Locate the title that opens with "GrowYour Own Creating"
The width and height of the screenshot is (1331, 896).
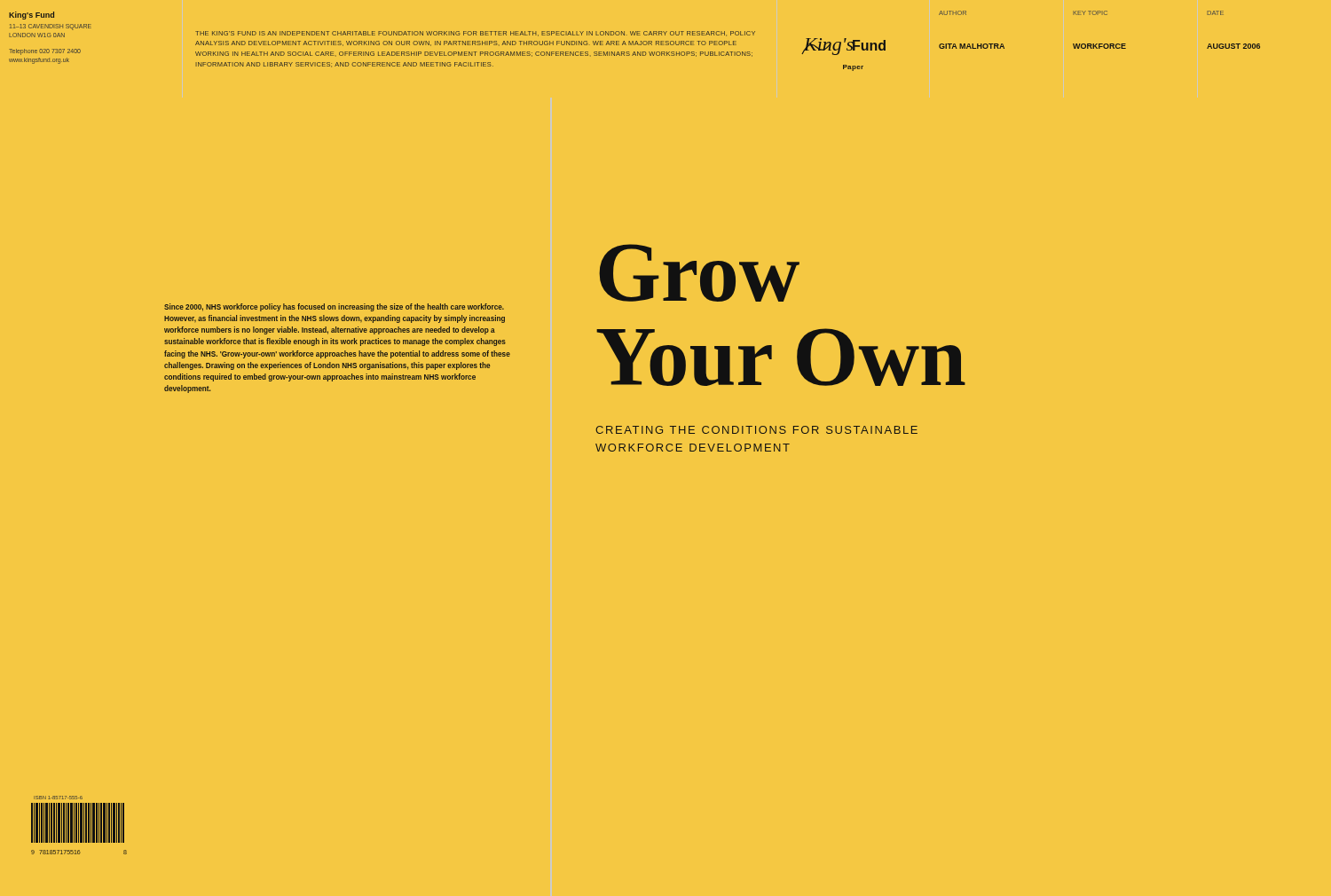click(954, 343)
